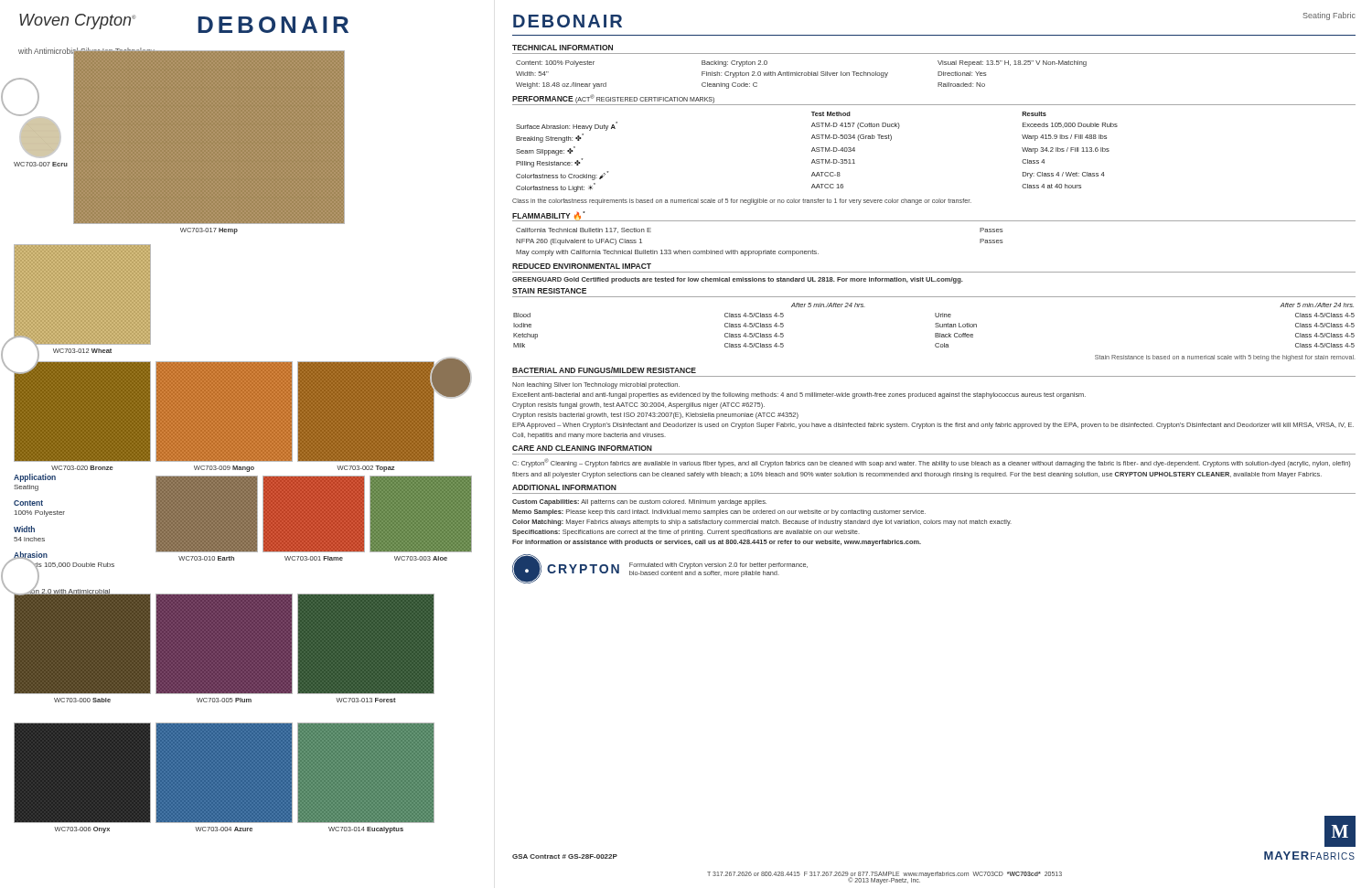
Task: Click on the table containing "Content: 100% Polyester"
Action: coord(934,73)
